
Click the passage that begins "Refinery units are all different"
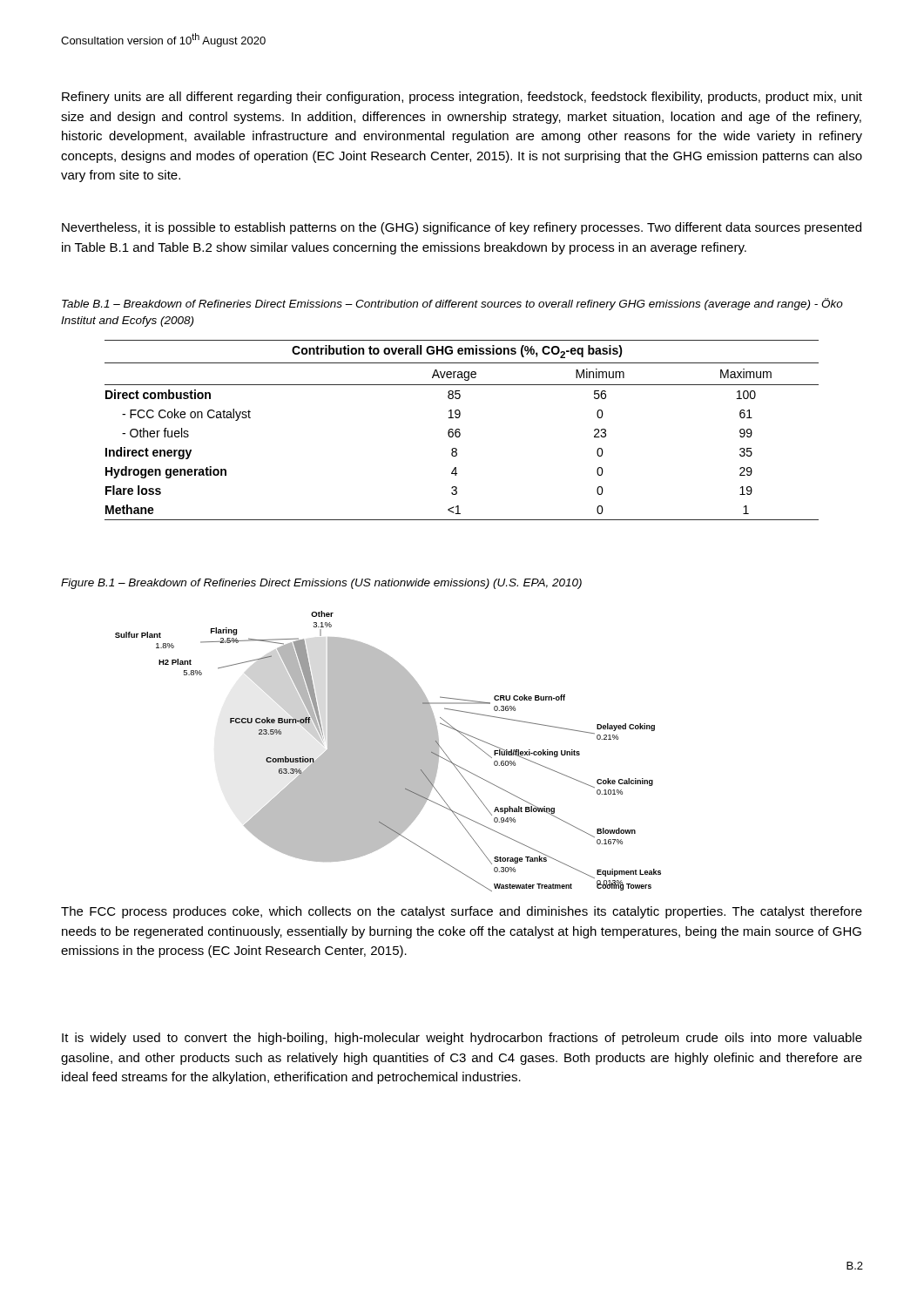[x=462, y=135]
